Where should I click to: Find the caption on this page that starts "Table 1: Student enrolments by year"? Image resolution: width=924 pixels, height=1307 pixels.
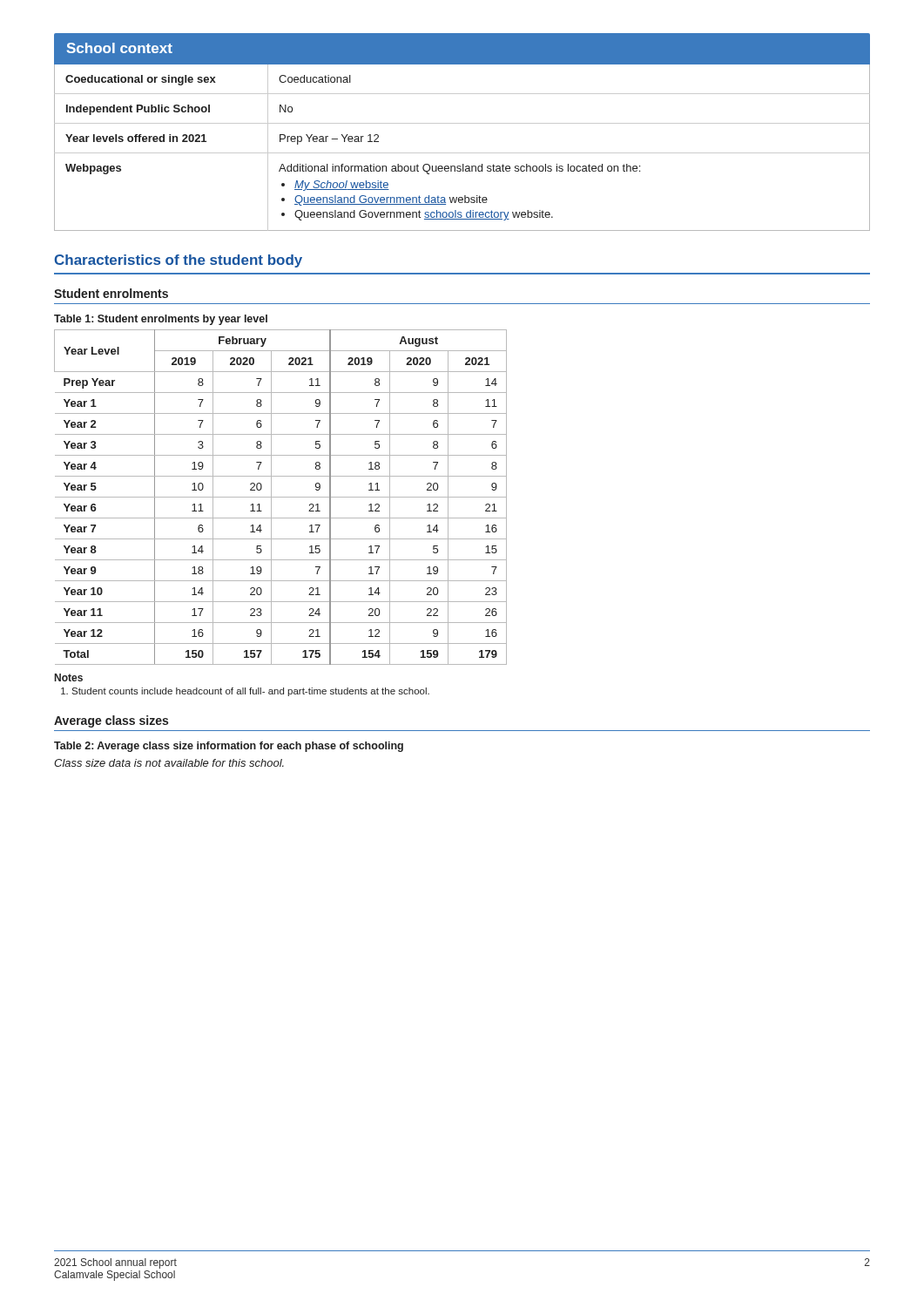click(x=462, y=319)
